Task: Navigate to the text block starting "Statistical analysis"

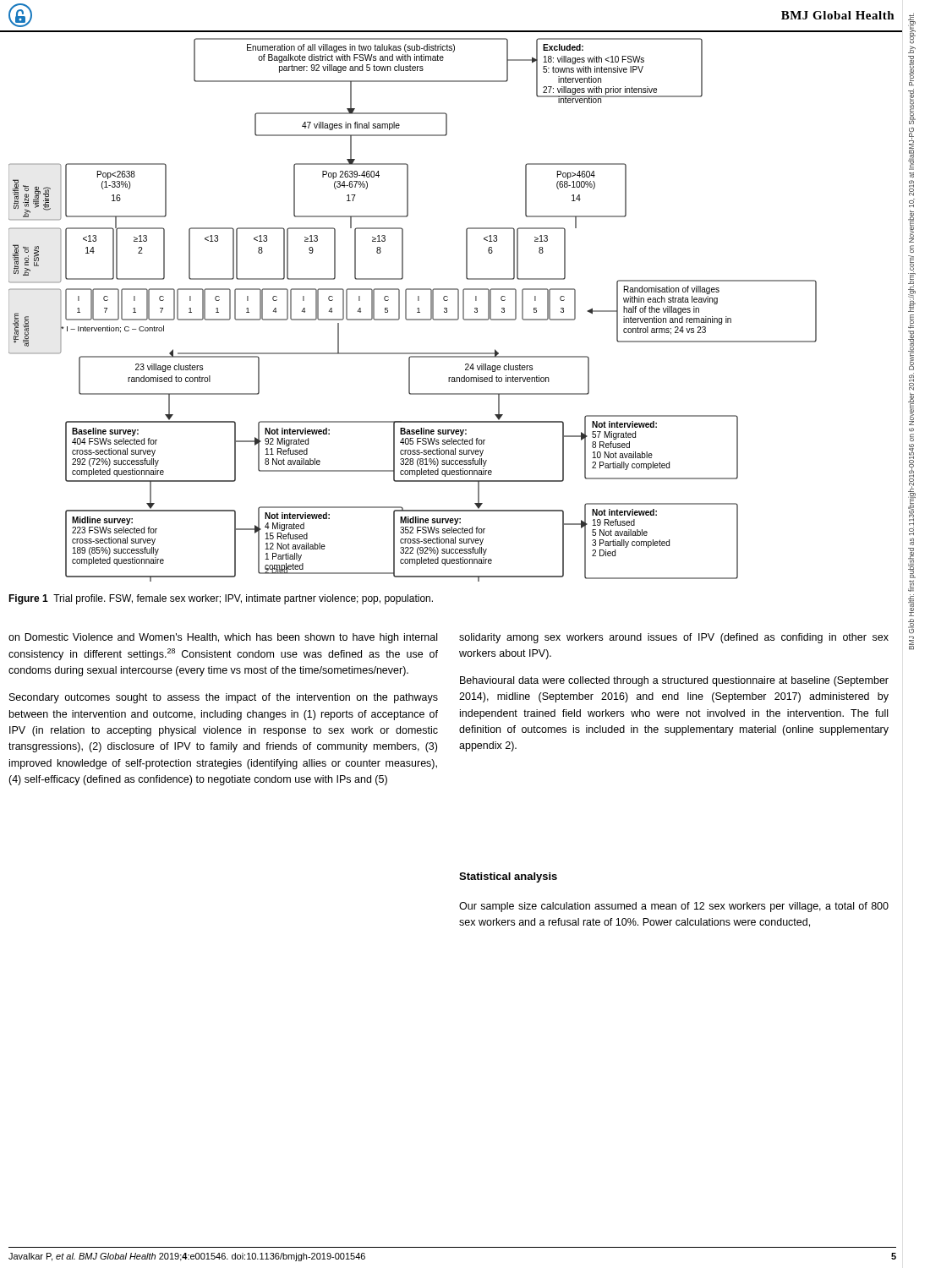Action: pyautogui.click(x=508, y=876)
